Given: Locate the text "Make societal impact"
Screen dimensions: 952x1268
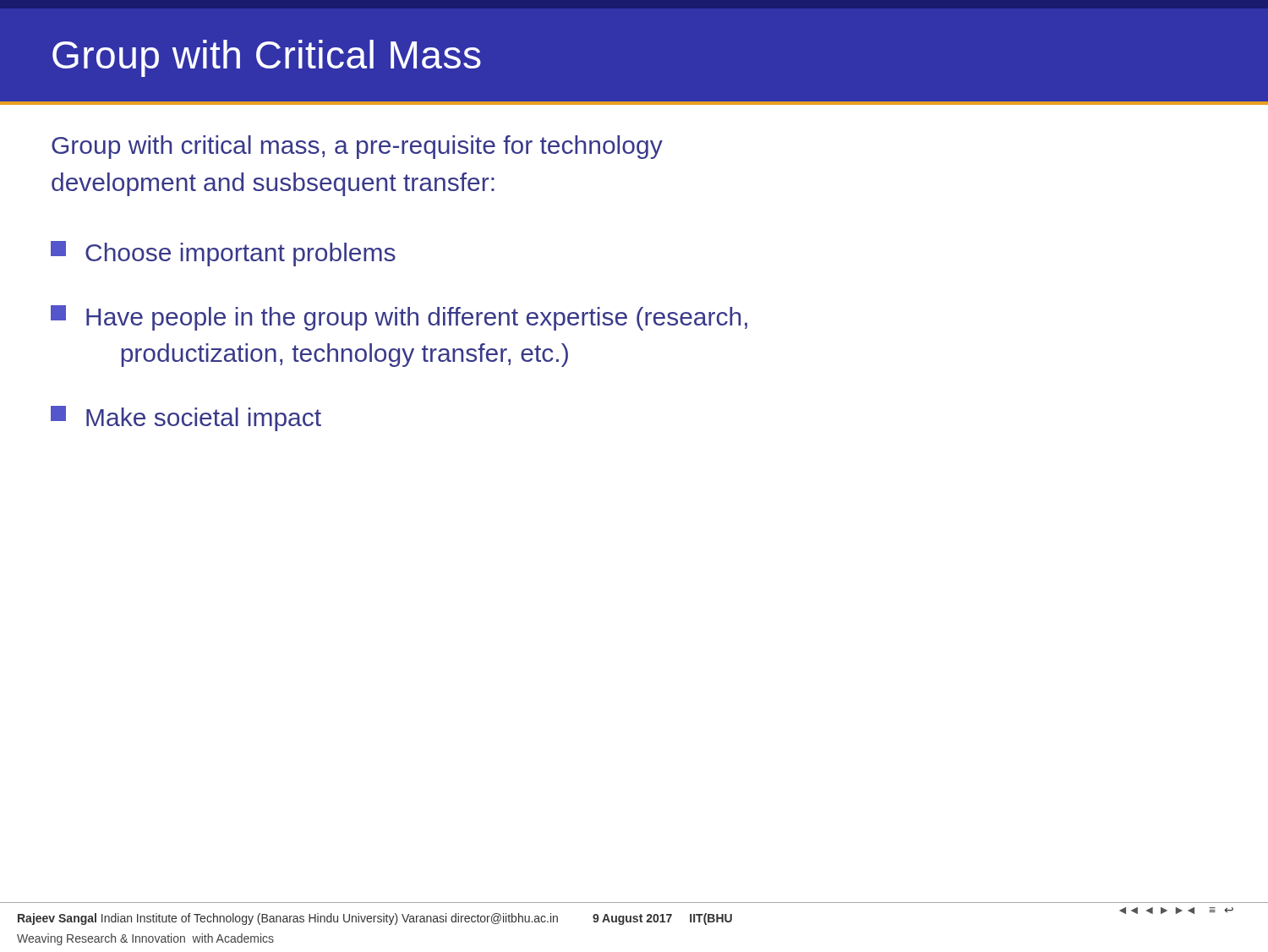Looking at the screenshot, I should click(186, 417).
